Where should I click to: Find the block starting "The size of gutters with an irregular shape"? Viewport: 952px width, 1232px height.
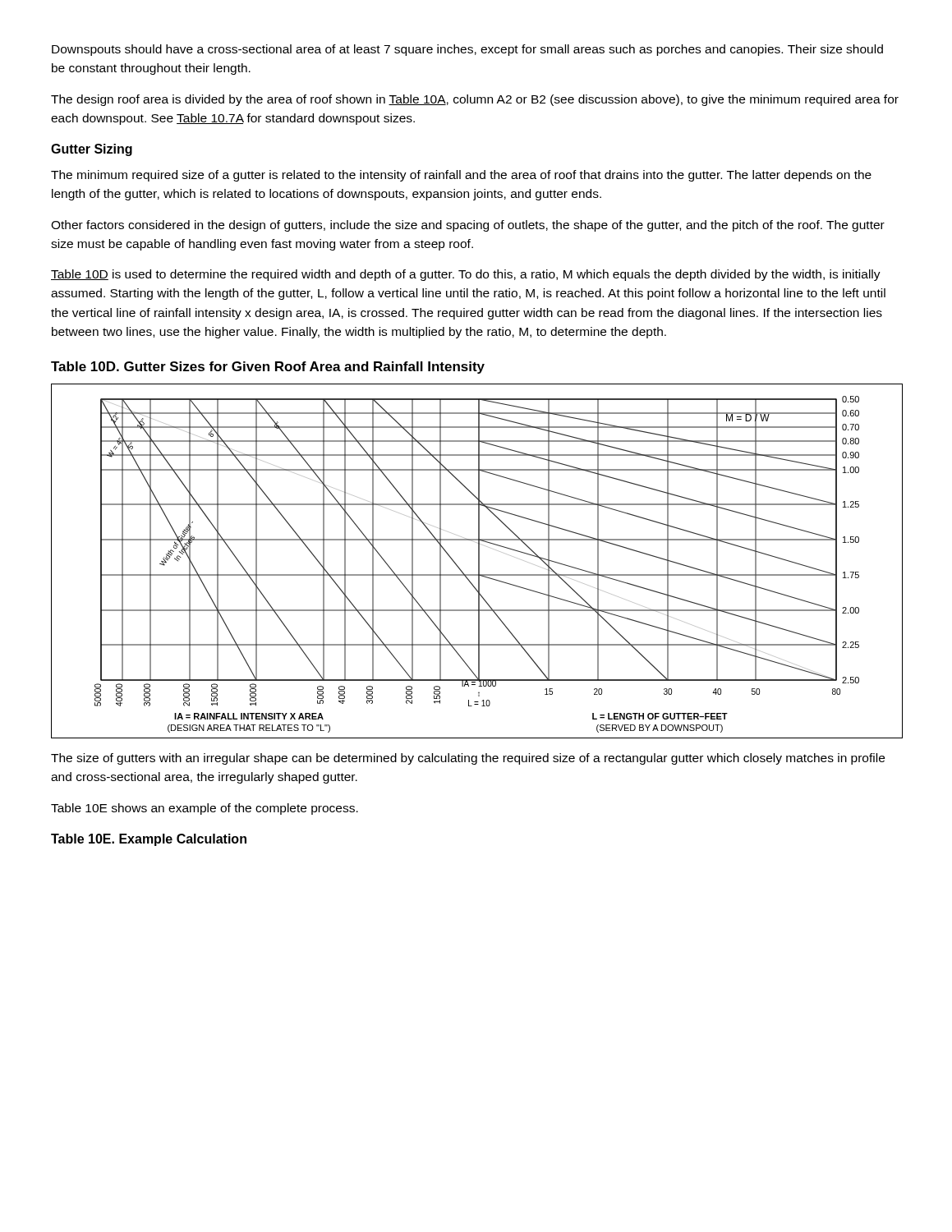pos(476,767)
